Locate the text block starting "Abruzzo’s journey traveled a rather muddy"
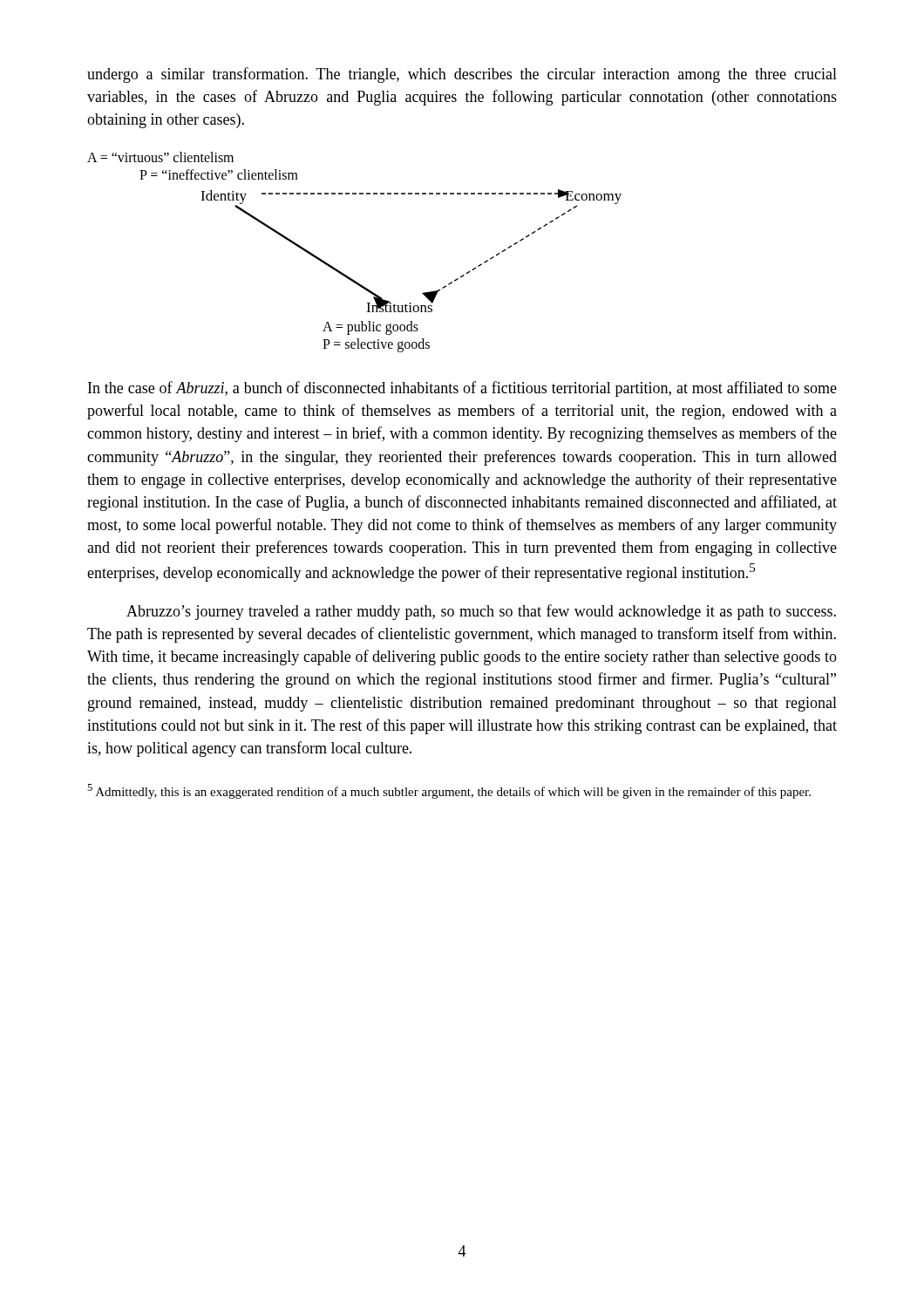This screenshot has height=1308, width=924. 462,680
